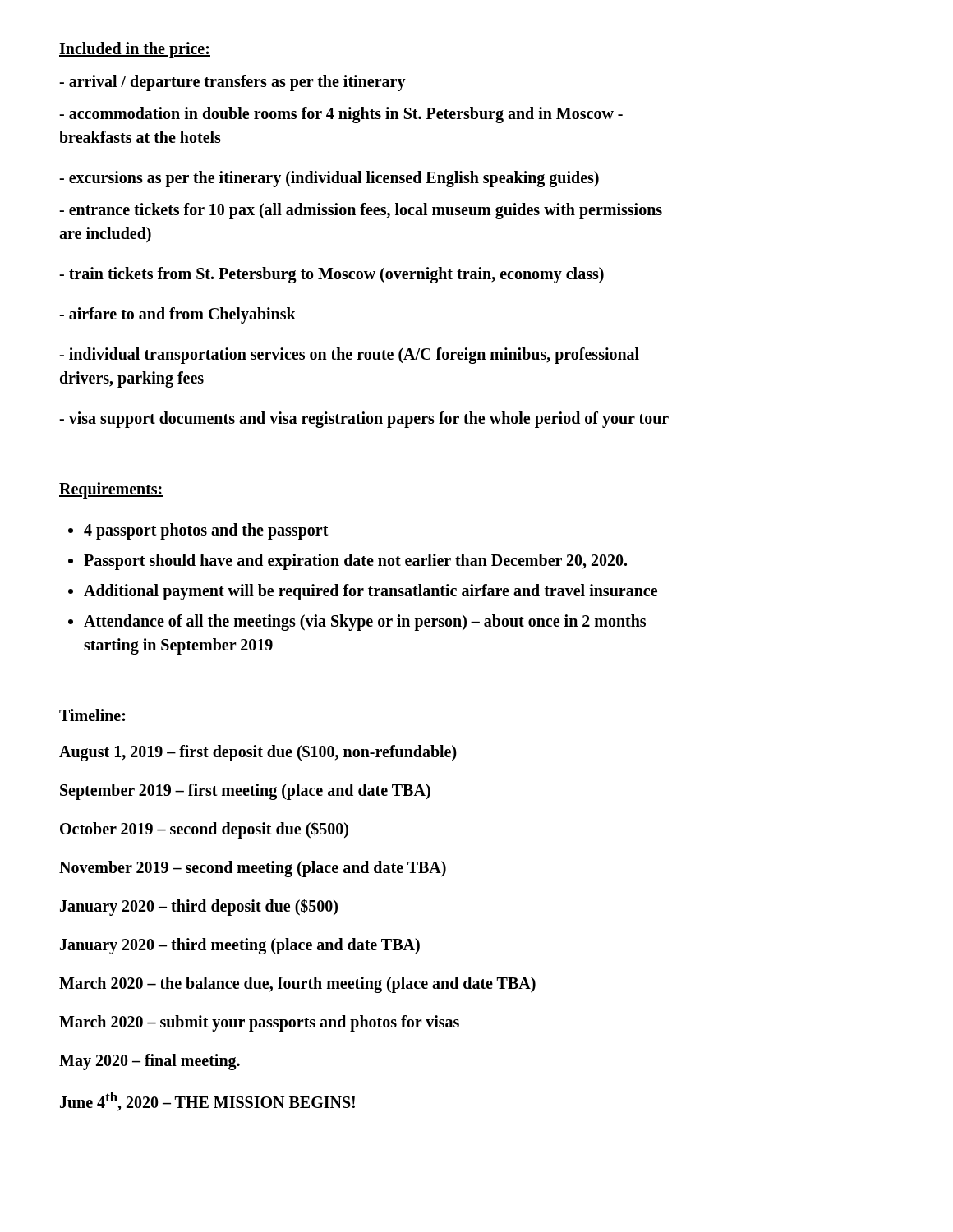Locate the block of text that opens with "airfare to and"
Screen dimensions: 1232x953
(x=177, y=314)
